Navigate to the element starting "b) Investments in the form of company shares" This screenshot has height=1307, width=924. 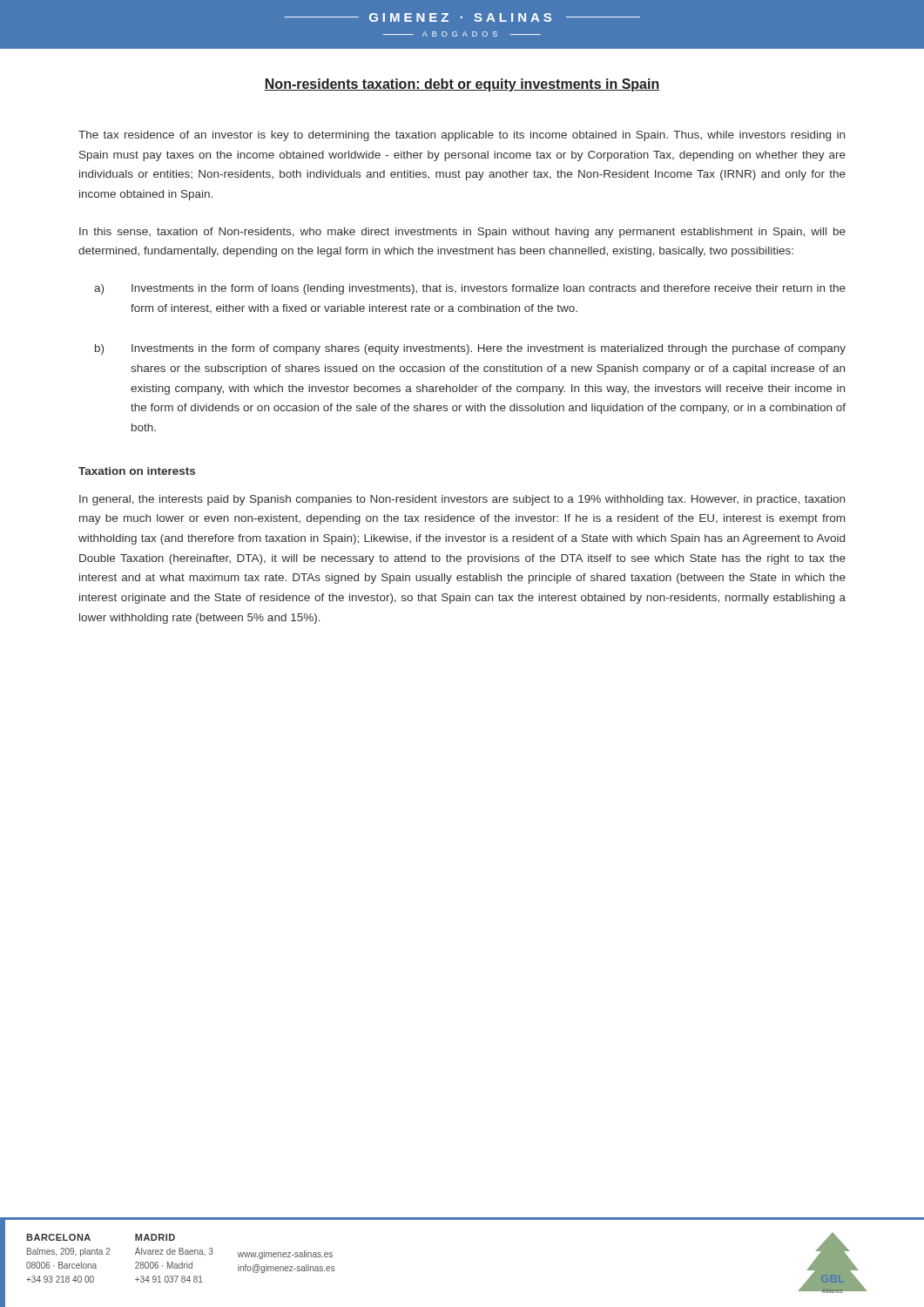pos(470,387)
